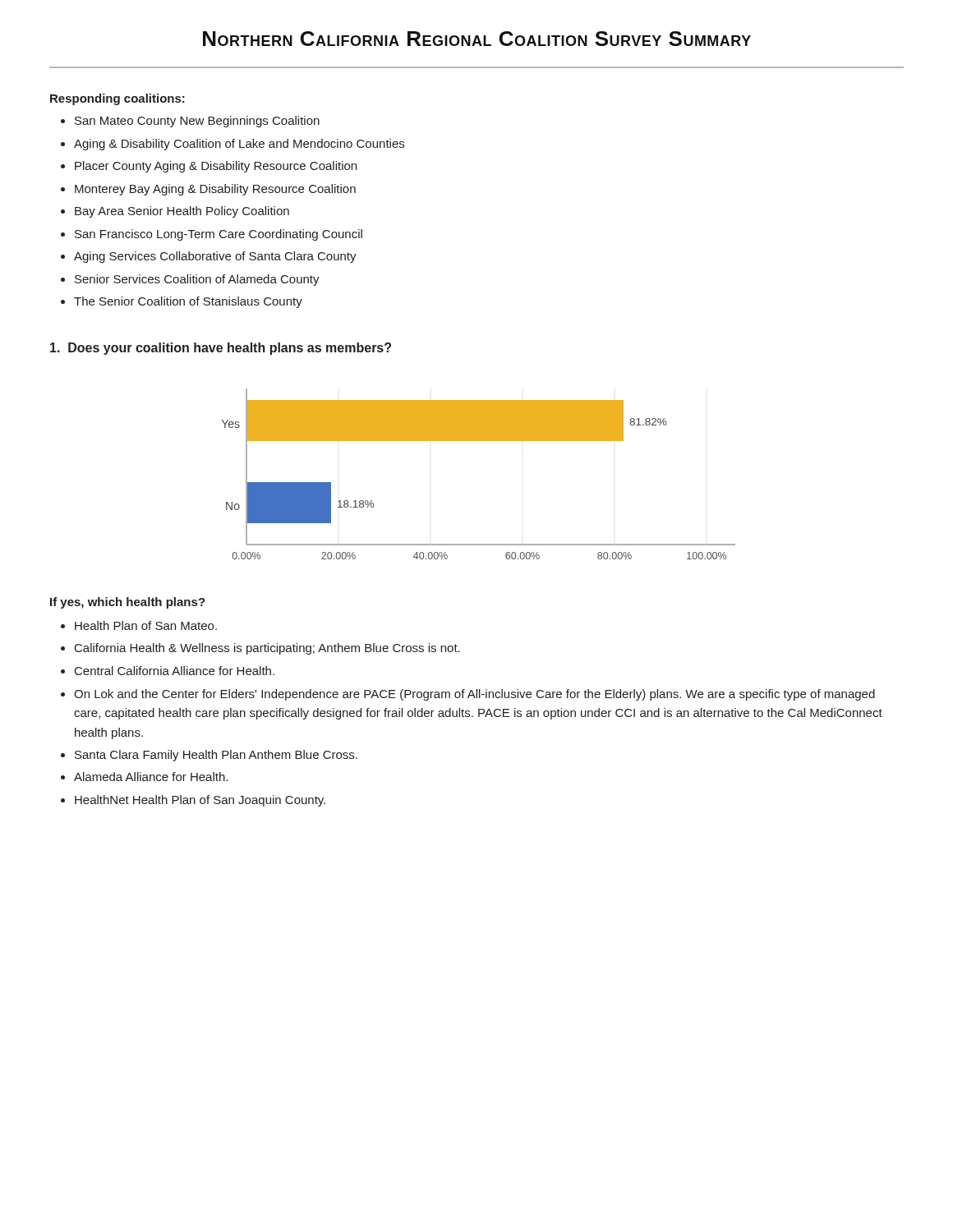This screenshot has height=1232, width=953.
Task: Select the bar chart
Action: tap(476, 471)
